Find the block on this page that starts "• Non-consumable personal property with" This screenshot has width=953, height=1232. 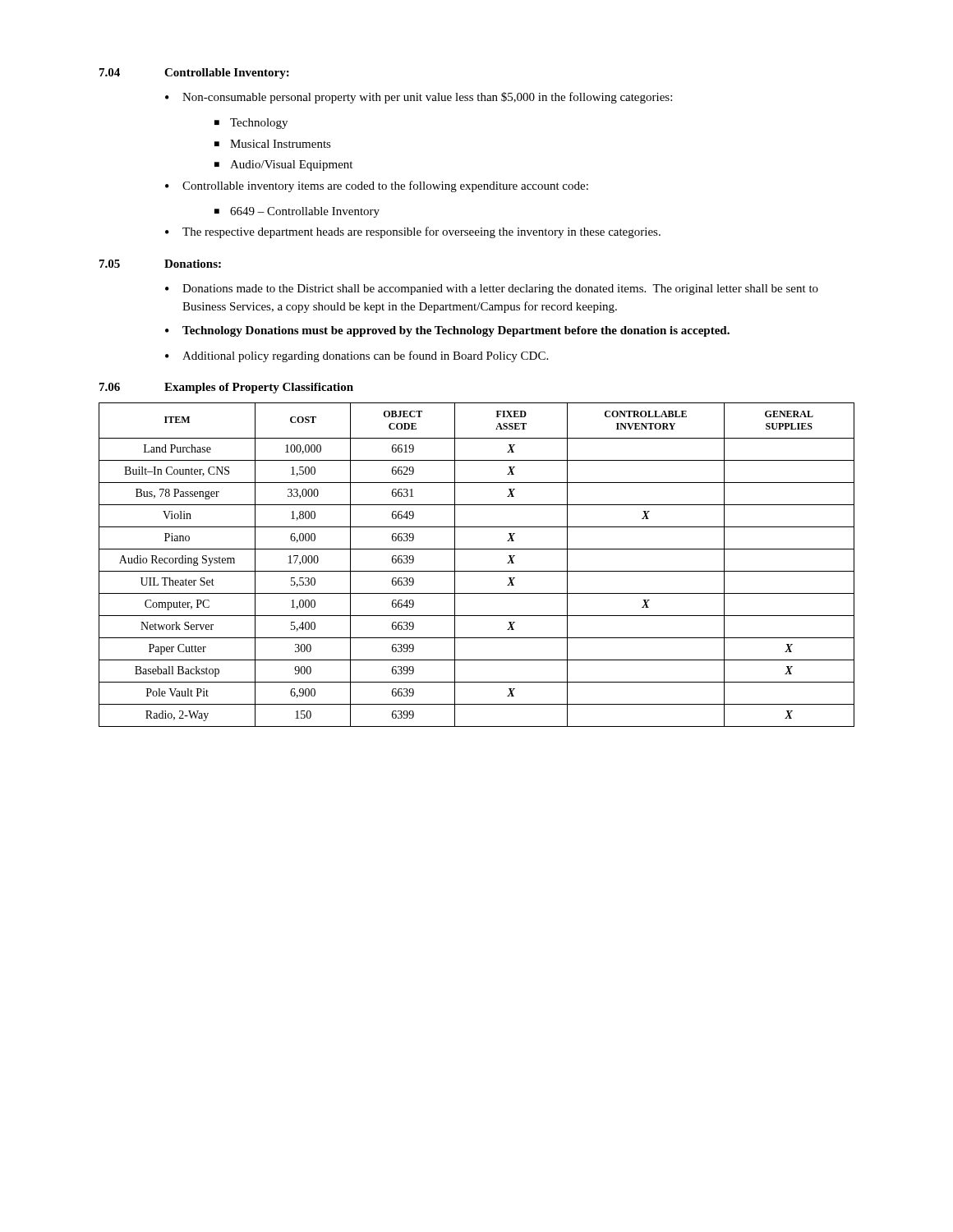509,98
